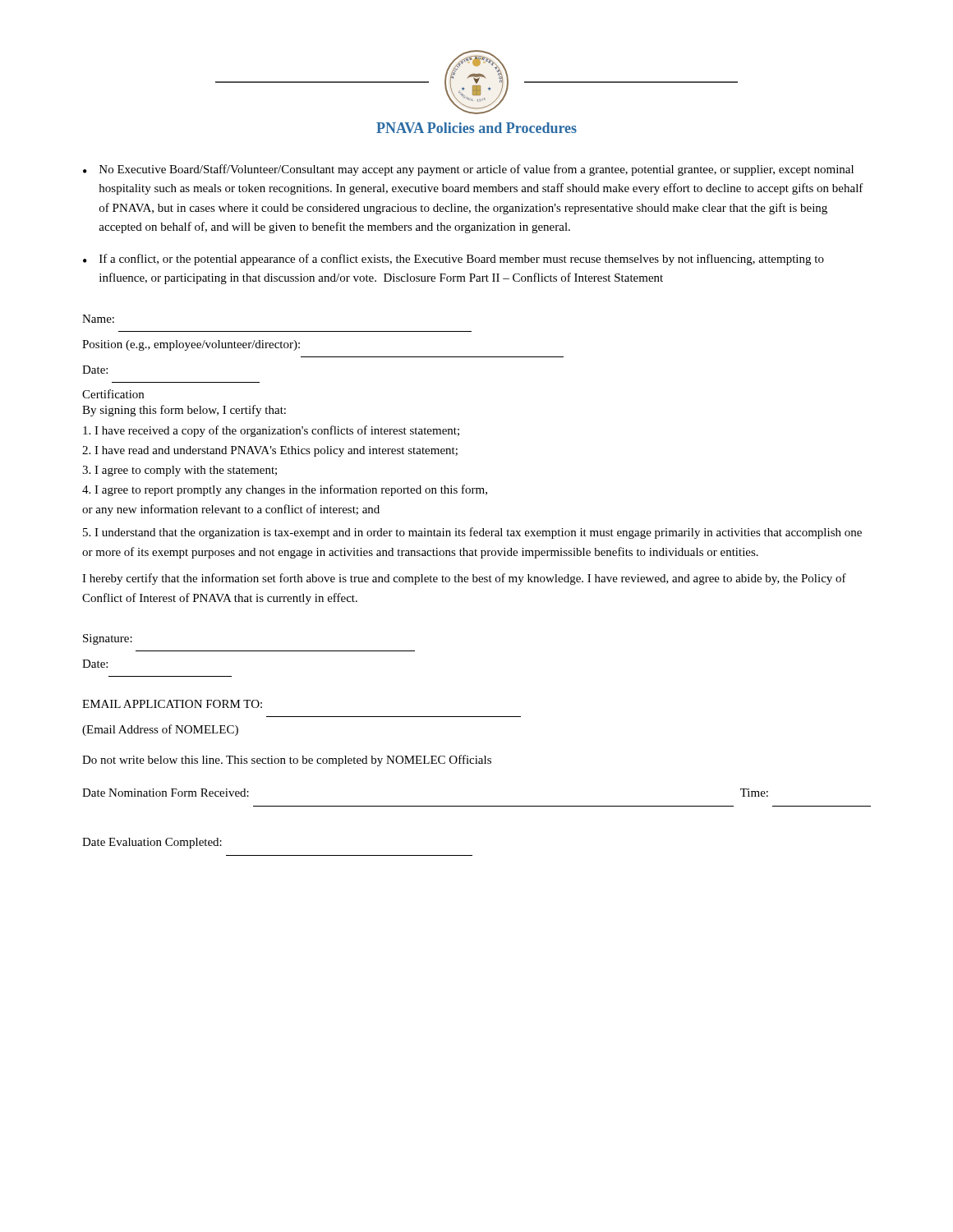
Task: Point to the block beginning "Do not write below"
Action: click(287, 759)
